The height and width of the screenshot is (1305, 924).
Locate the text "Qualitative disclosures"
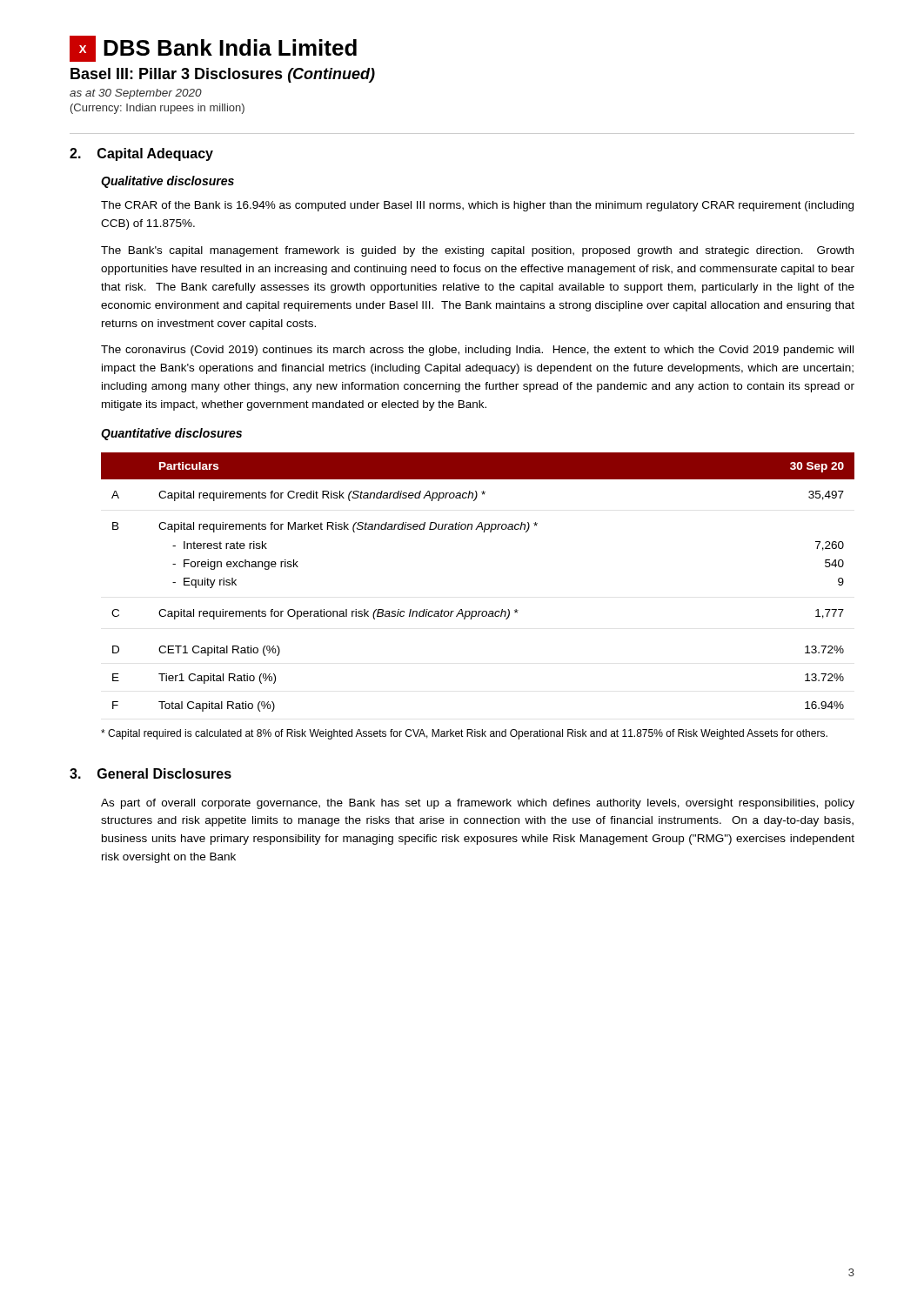point(168,181)
